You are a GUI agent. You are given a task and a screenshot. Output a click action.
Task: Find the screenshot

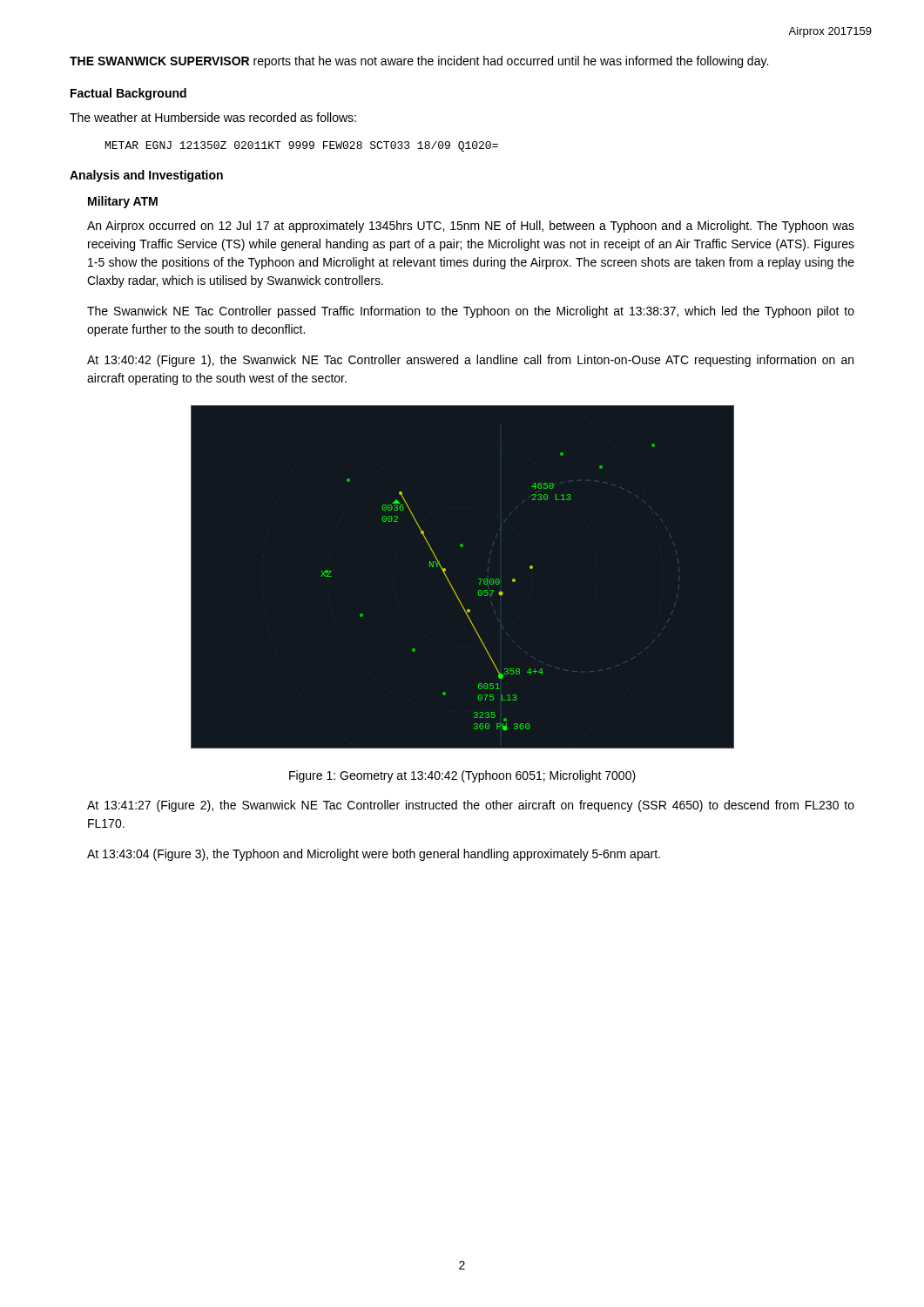pos(462,578)
